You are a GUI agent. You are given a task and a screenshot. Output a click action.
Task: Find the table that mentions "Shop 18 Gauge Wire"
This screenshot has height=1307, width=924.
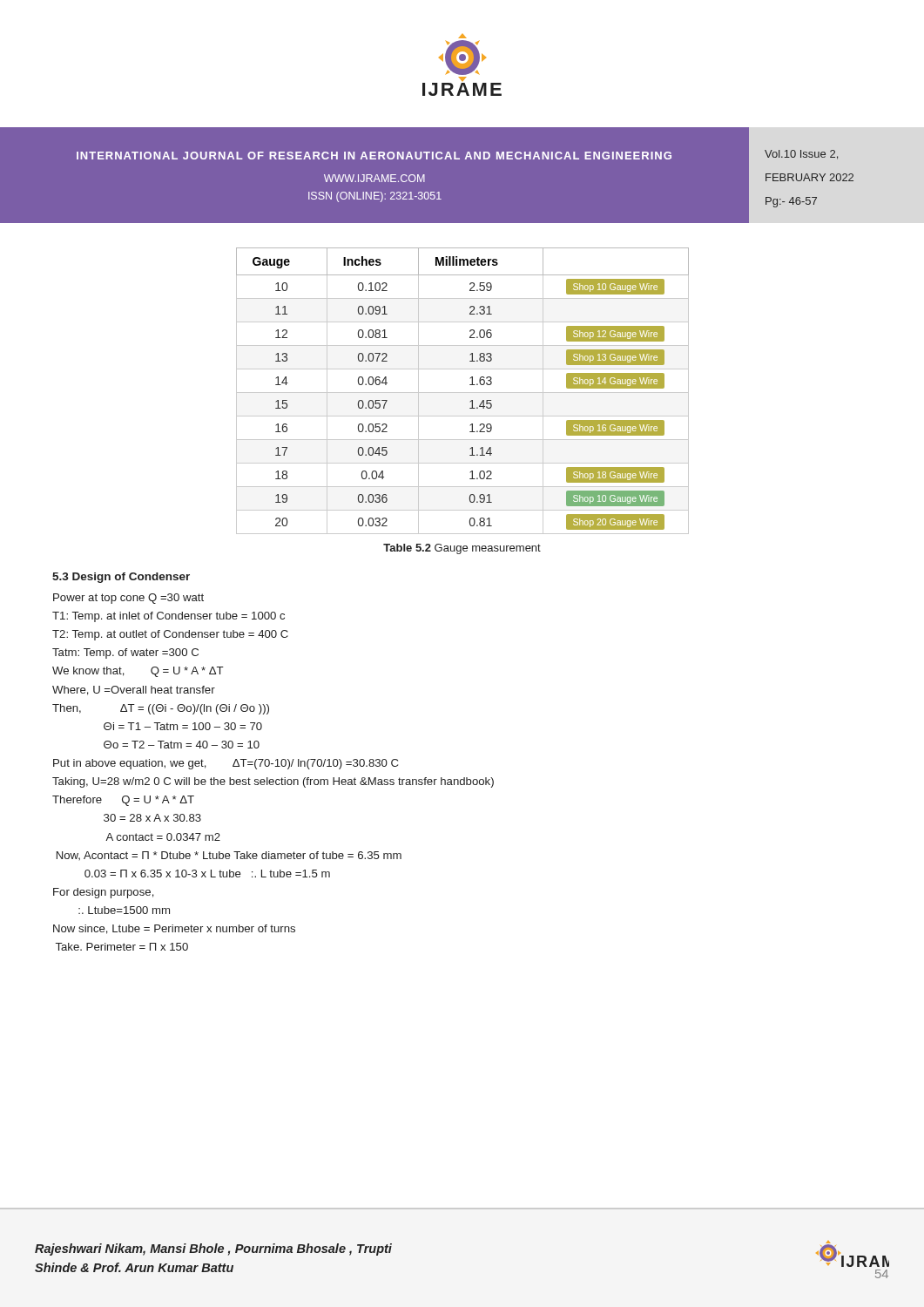[462, 391]
